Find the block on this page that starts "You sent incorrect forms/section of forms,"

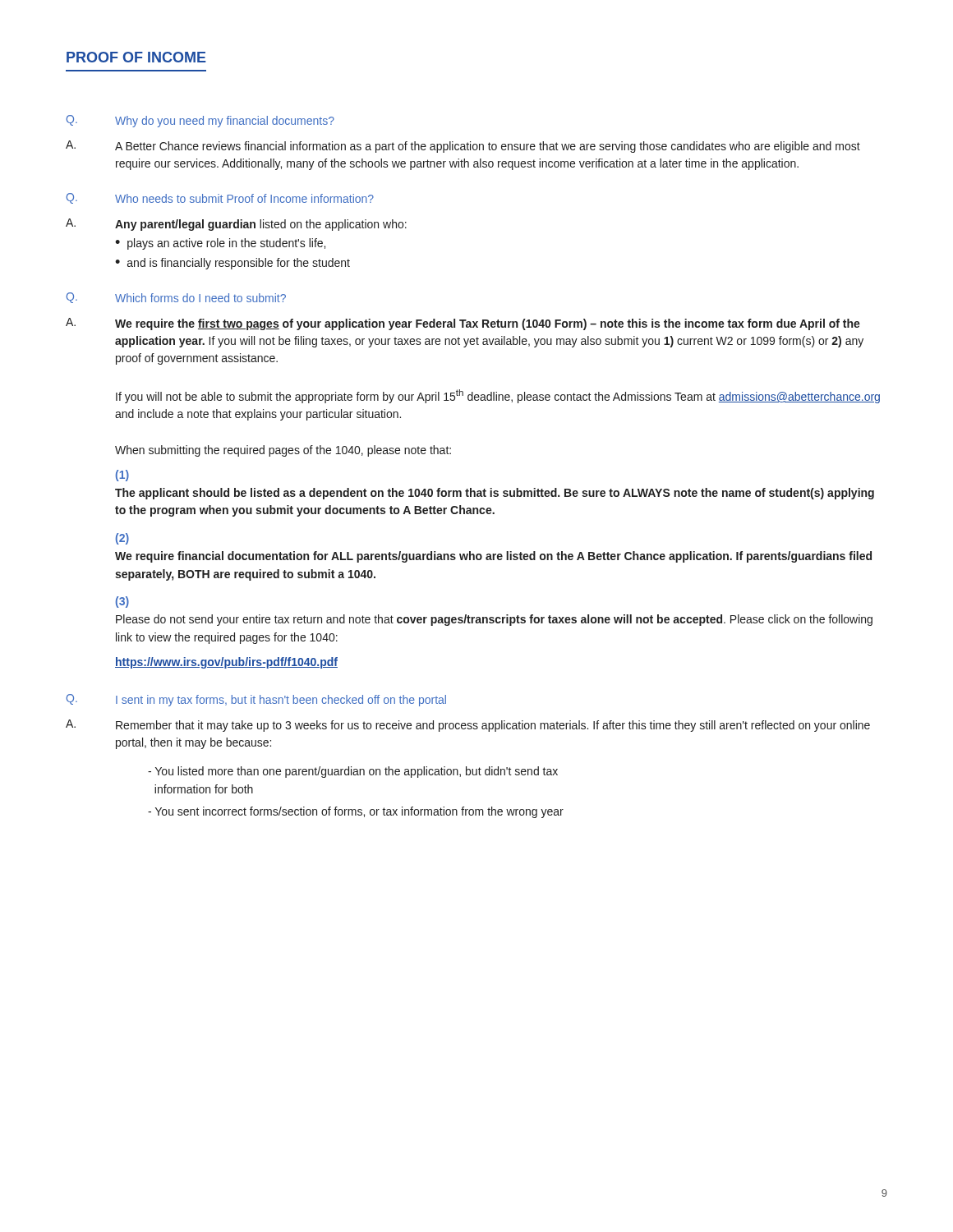(x=356, y=812)
